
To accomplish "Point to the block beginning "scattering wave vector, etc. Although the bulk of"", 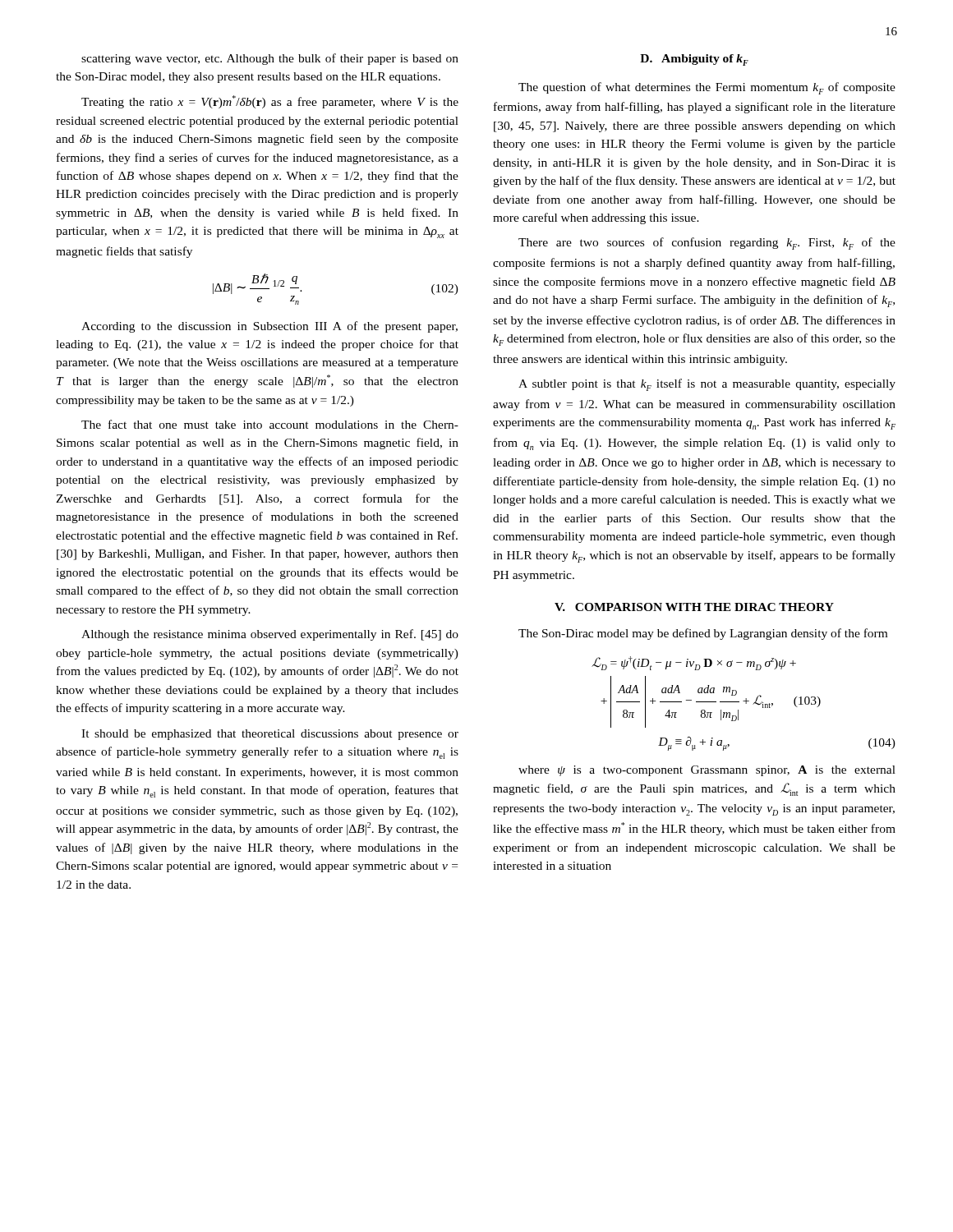I will (257, 68).
